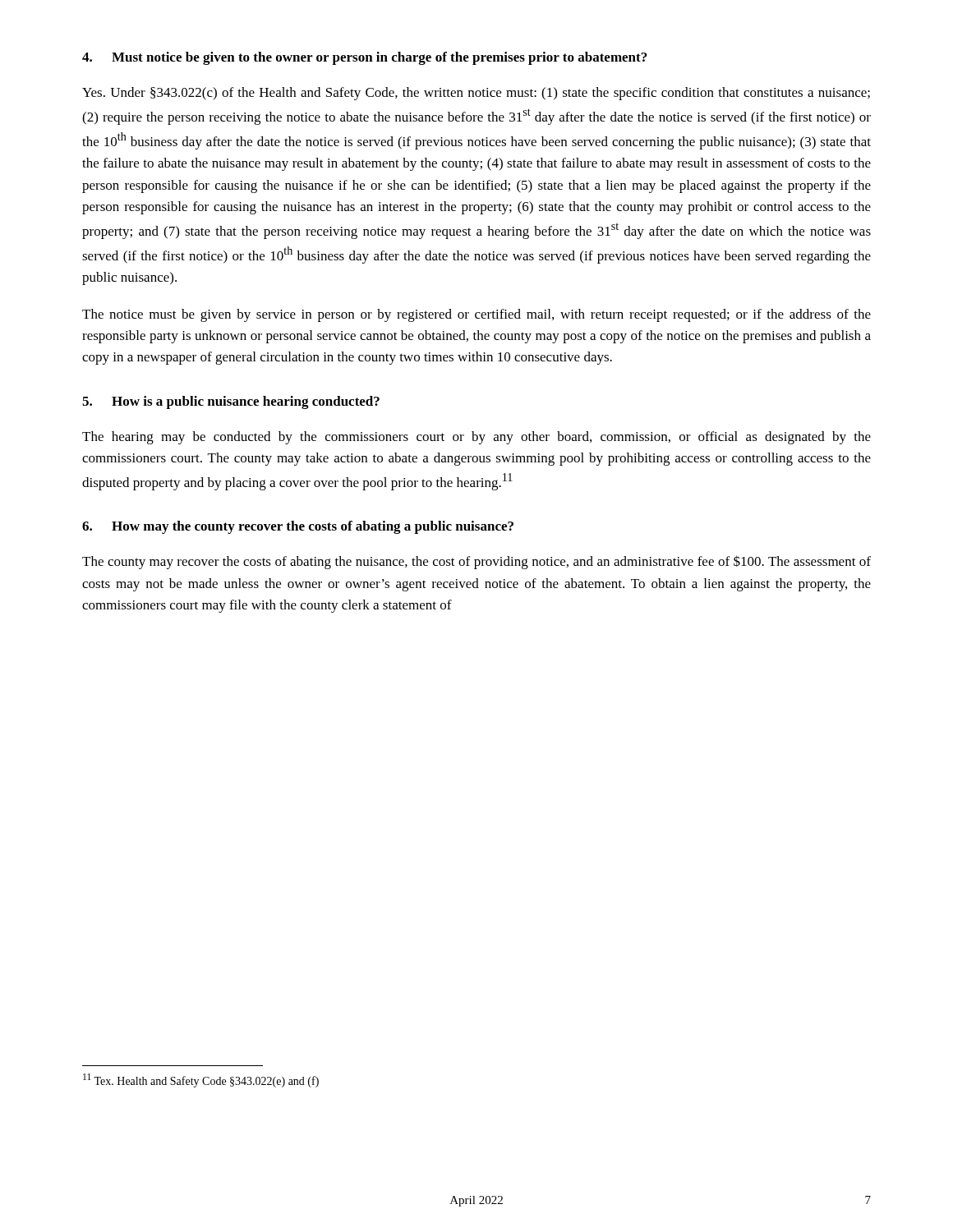This screenshot has width=953, height=1232.
Task: Click on the block starting "6. How may the county recover"
Action: point(476,527)
